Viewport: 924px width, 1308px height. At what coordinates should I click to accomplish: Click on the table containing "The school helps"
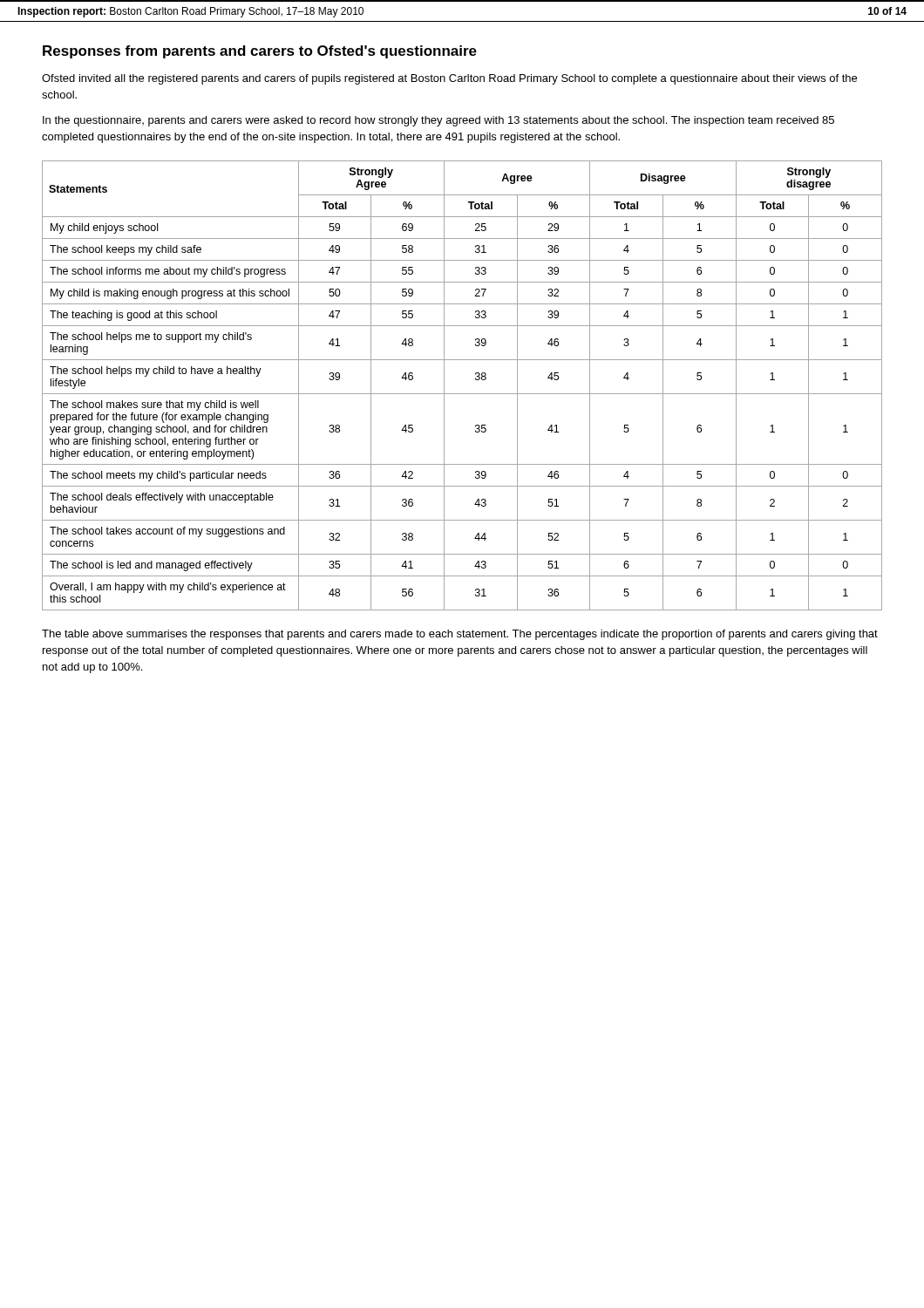(x=462, y=386)
